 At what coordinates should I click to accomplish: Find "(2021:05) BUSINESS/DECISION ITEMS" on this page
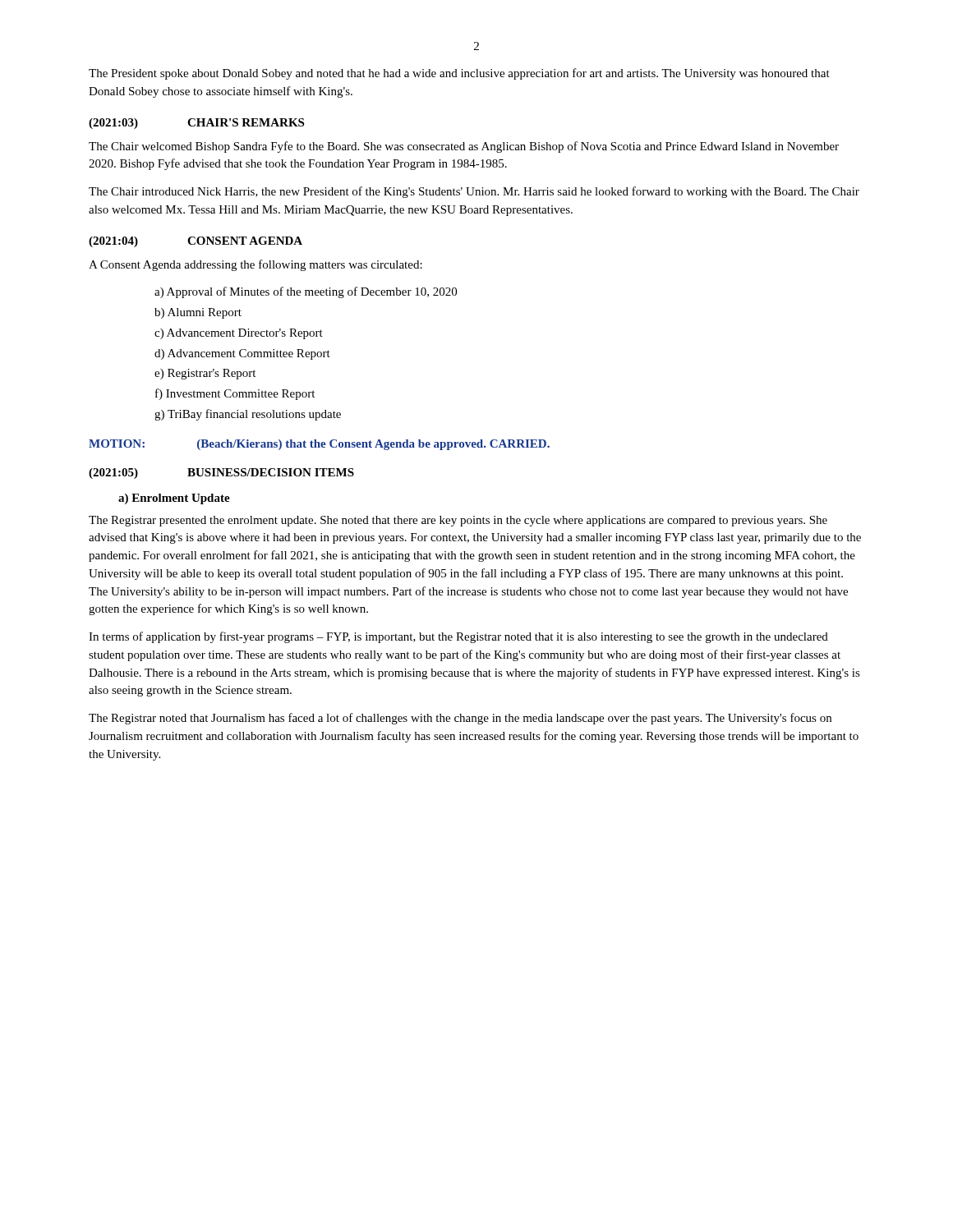(x=221, y=472)
